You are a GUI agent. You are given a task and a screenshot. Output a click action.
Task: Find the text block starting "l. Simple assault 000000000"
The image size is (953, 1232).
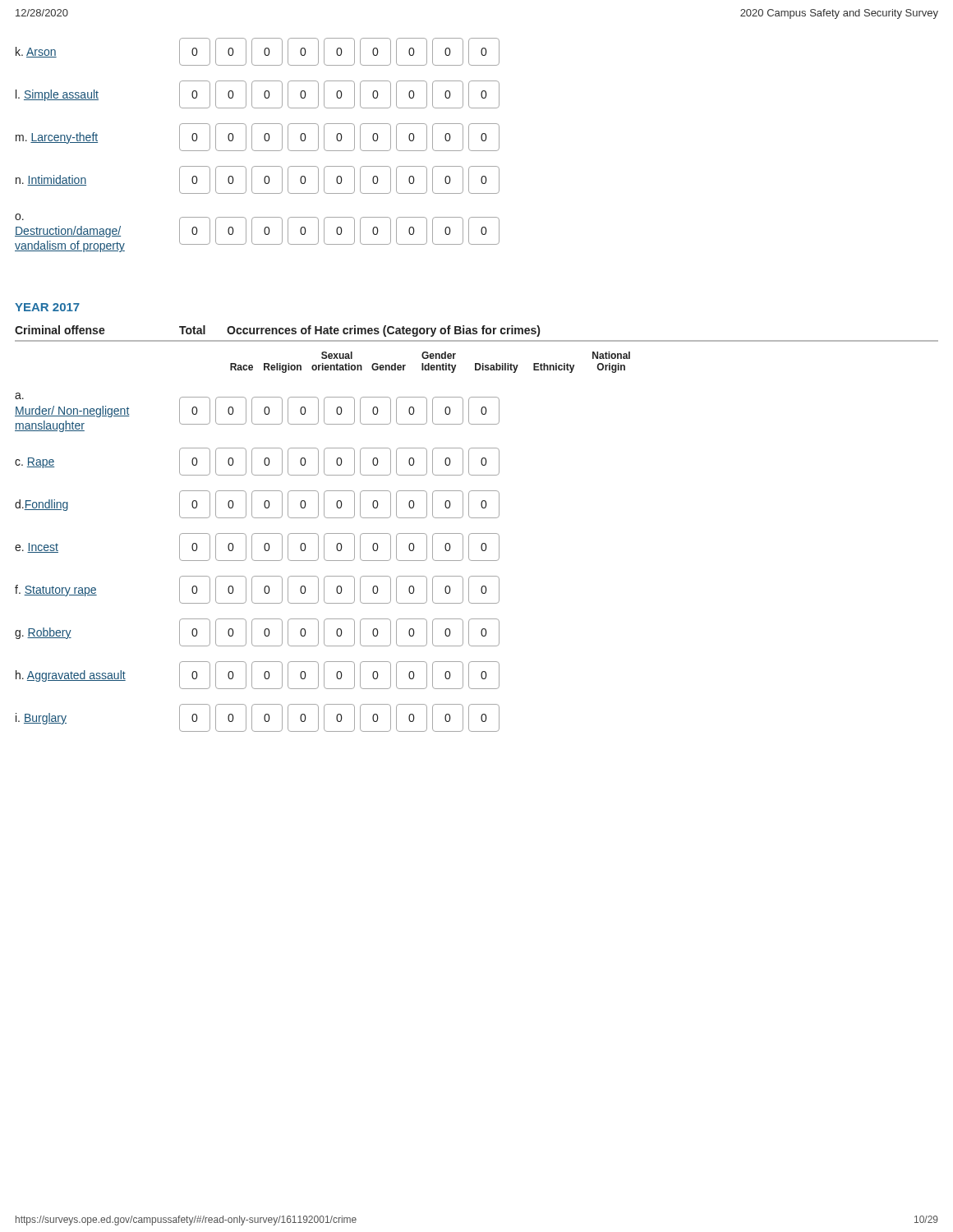coord(257,94)
